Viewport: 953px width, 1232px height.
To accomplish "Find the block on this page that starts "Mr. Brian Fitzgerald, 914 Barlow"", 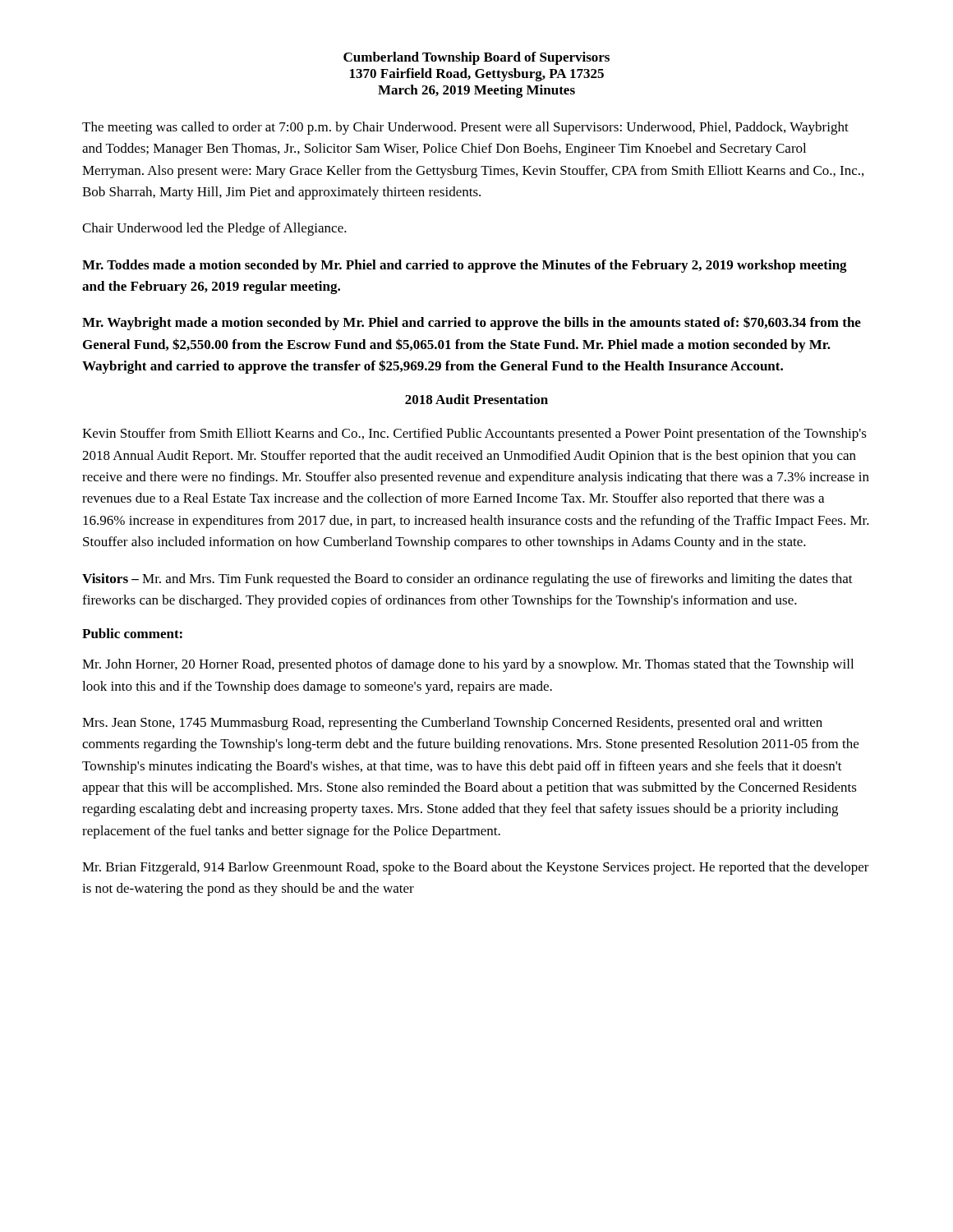I will coord(475,878).
